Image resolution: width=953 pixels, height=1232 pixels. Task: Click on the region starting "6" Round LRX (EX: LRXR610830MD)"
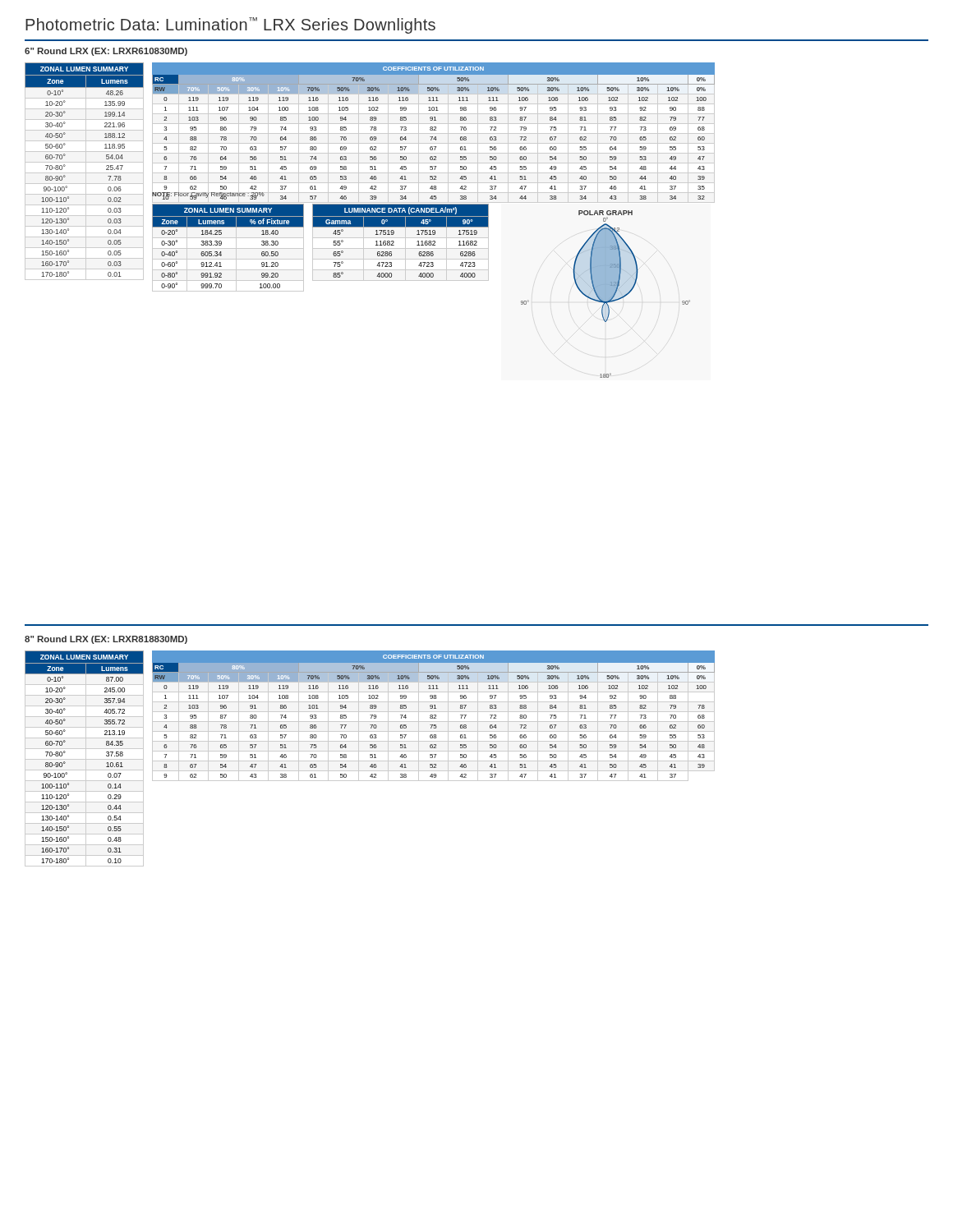pyautogui.click(x=106, y=51)
